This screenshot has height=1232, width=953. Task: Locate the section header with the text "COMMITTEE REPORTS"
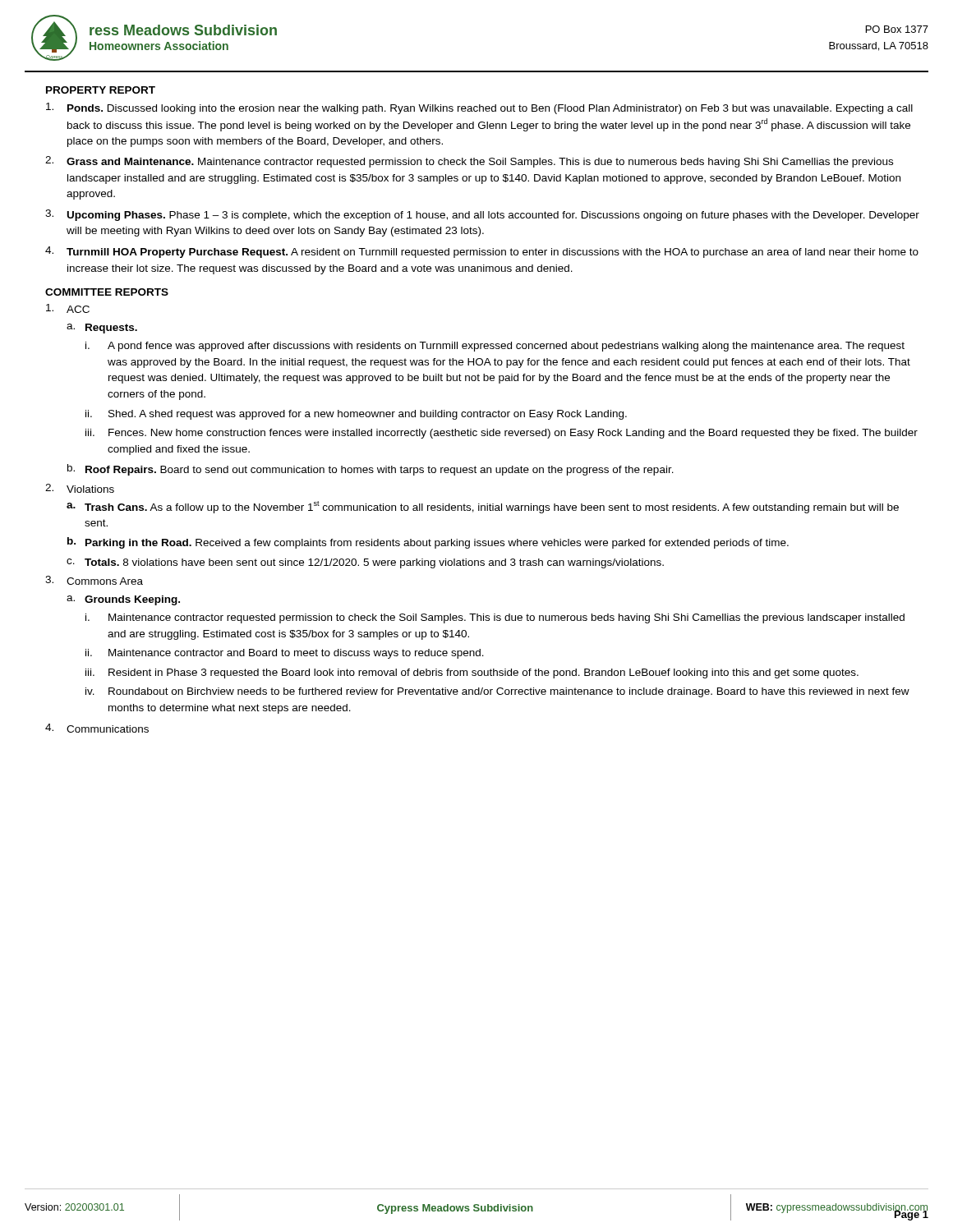107,292
